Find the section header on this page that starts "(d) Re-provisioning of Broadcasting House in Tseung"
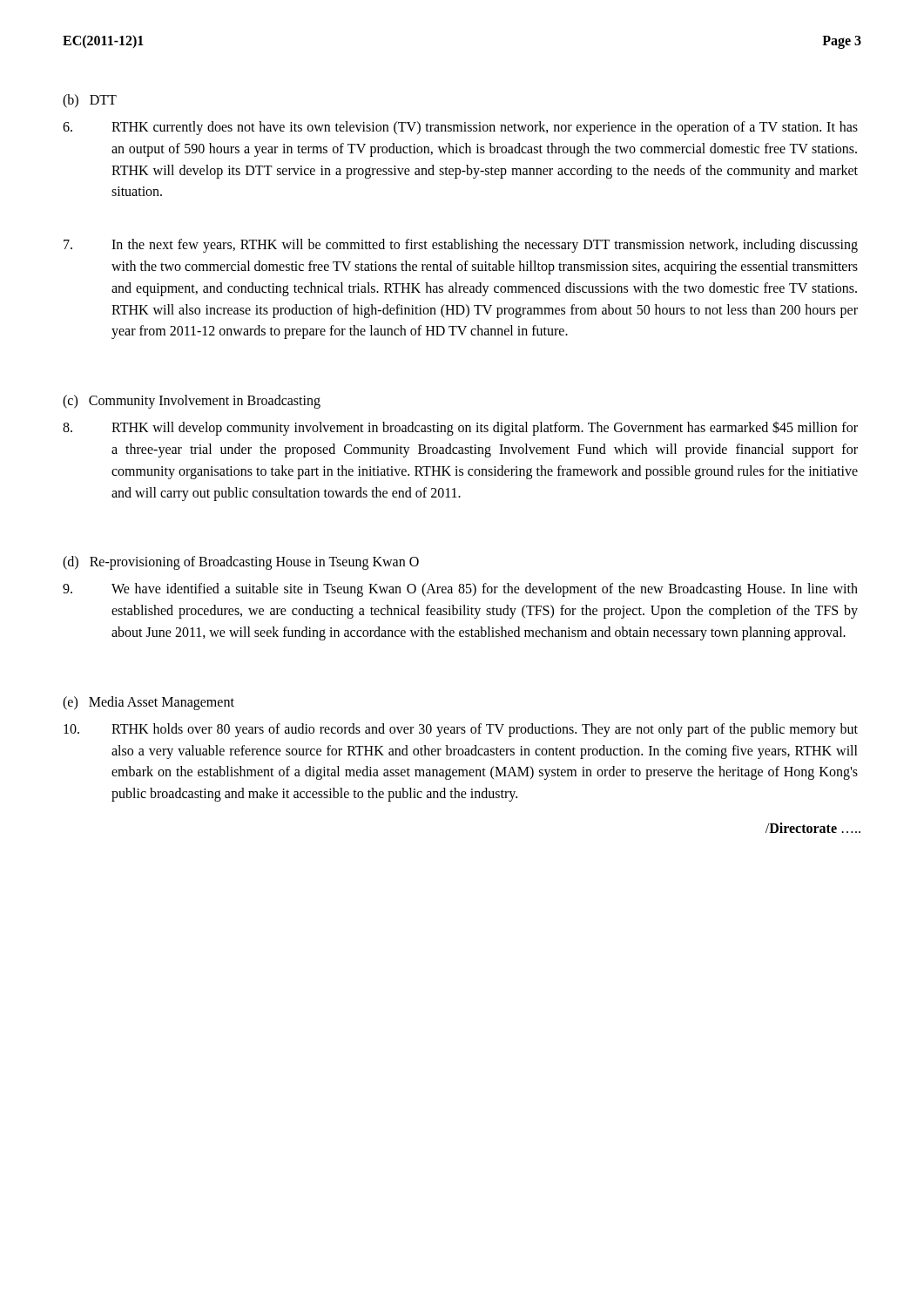The image size is (924, 1307). (x=241, y=562)
